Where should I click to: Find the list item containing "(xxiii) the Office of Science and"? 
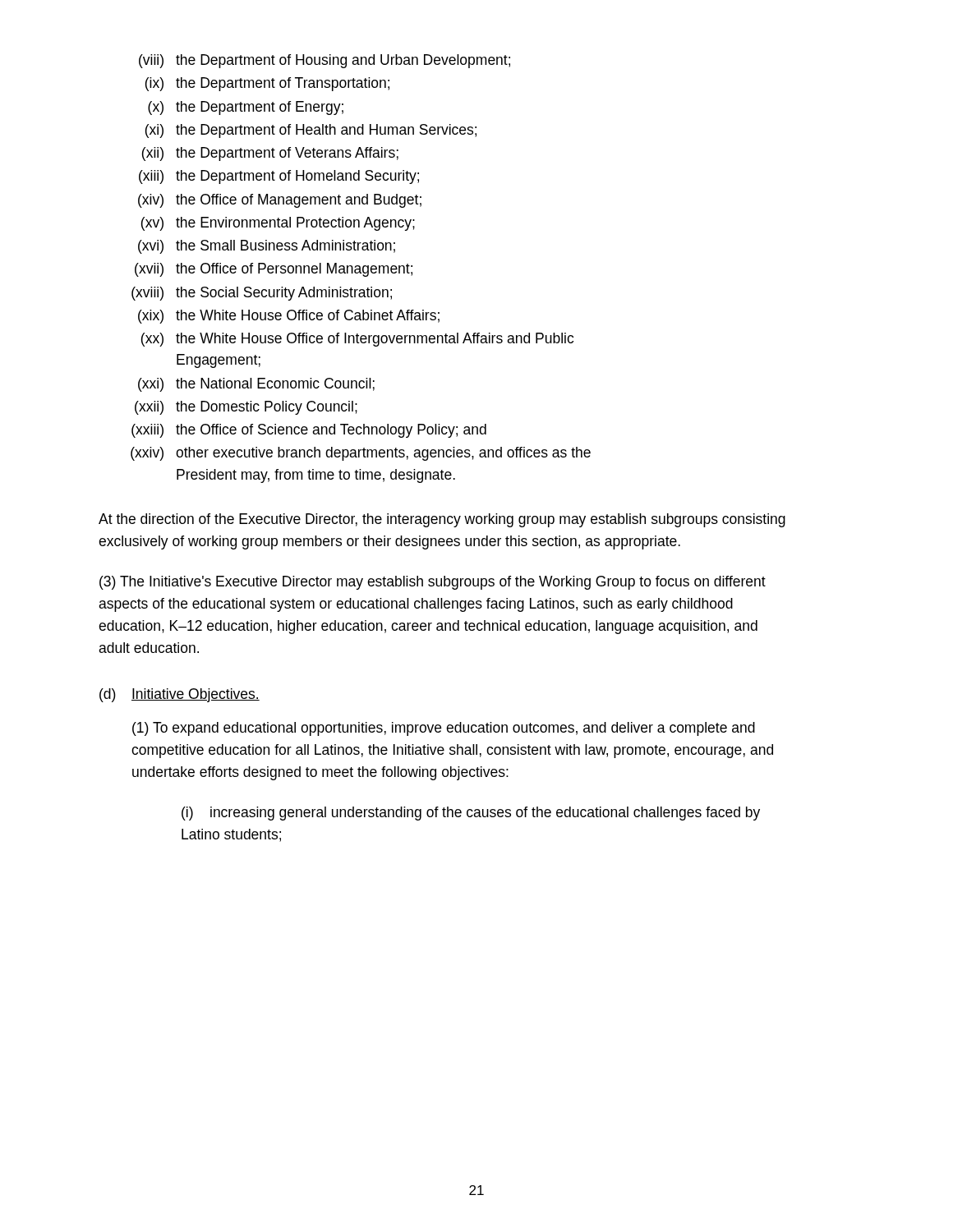coord(444,430)
